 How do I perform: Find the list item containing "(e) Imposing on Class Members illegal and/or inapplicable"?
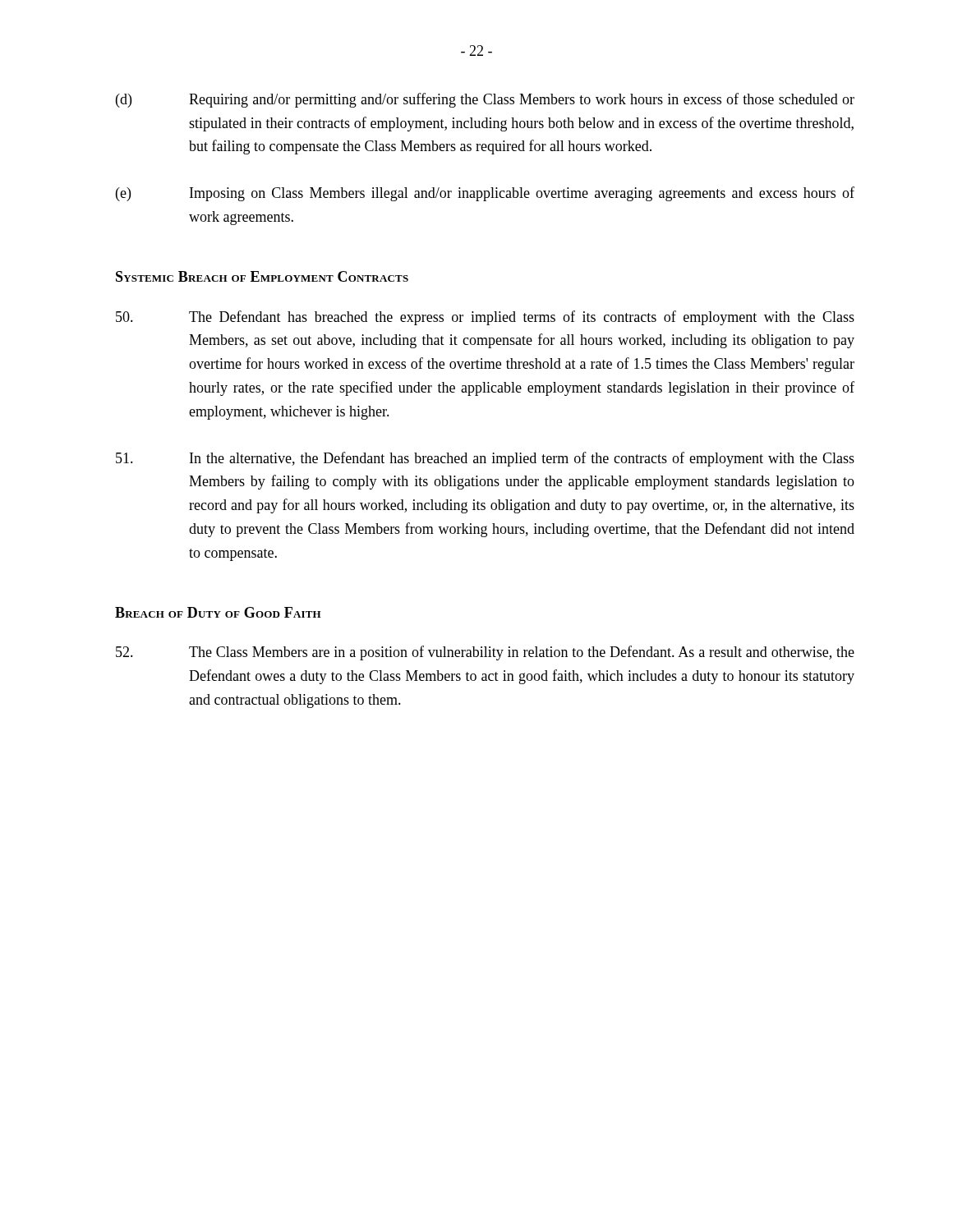pos(485,205)
